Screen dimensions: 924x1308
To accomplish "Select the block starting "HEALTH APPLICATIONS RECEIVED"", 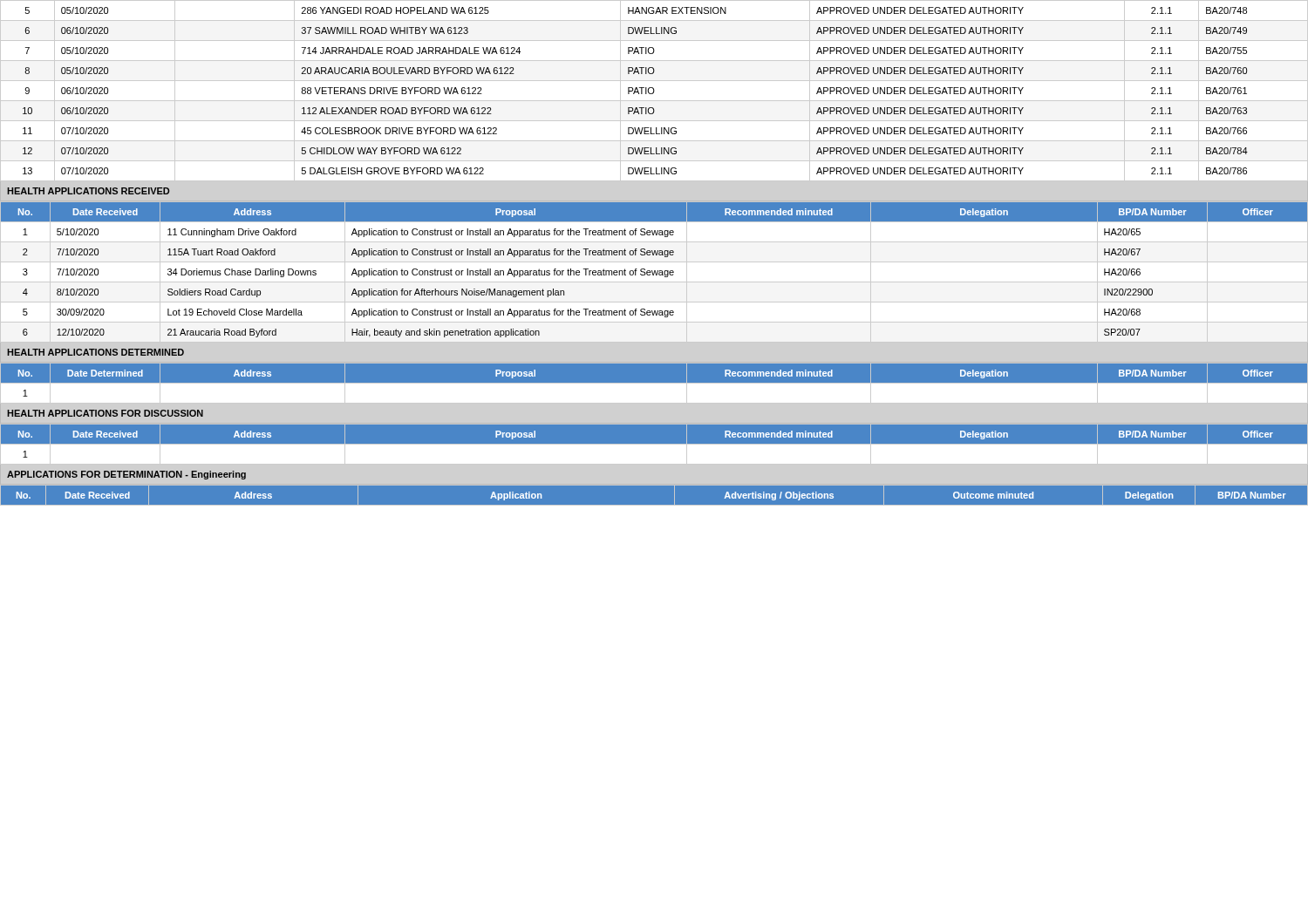I will coord(88,191).
